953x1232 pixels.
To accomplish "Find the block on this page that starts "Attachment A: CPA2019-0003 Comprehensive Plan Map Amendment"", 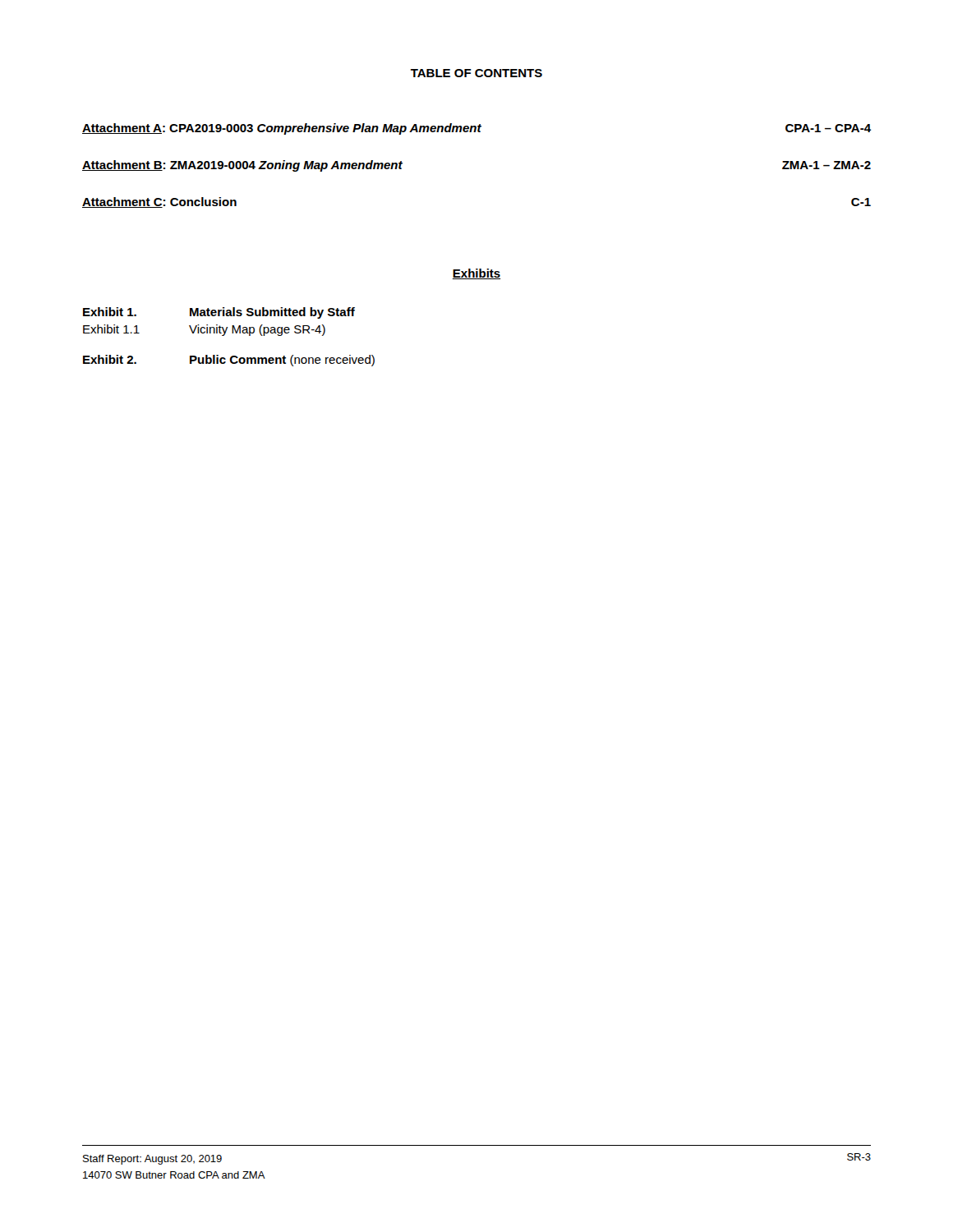I will point(476,128).
